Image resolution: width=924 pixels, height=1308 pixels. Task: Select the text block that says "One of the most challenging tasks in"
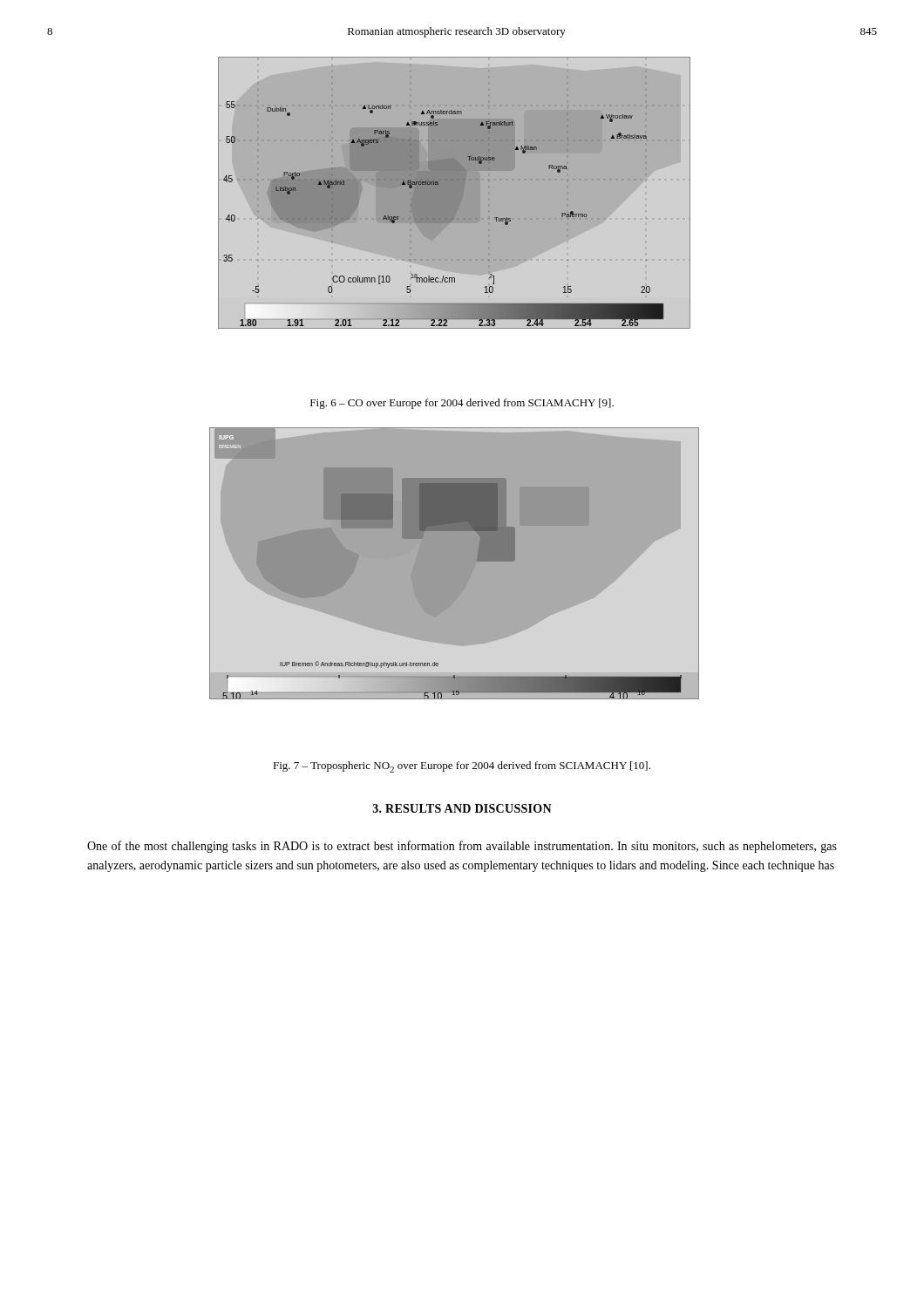click(x=462, y=856)
